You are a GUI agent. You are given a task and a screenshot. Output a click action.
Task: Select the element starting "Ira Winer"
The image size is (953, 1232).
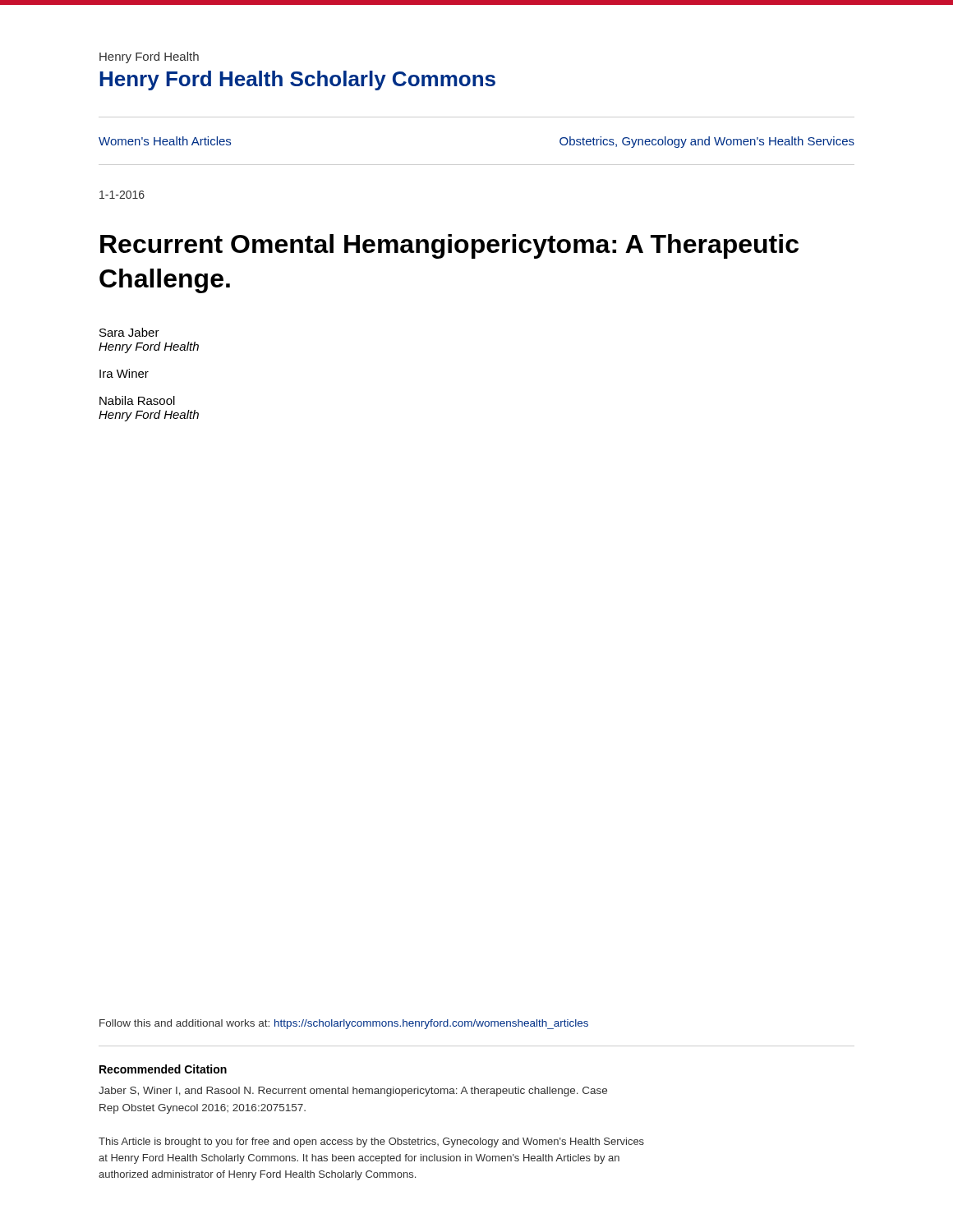(124, 373)
